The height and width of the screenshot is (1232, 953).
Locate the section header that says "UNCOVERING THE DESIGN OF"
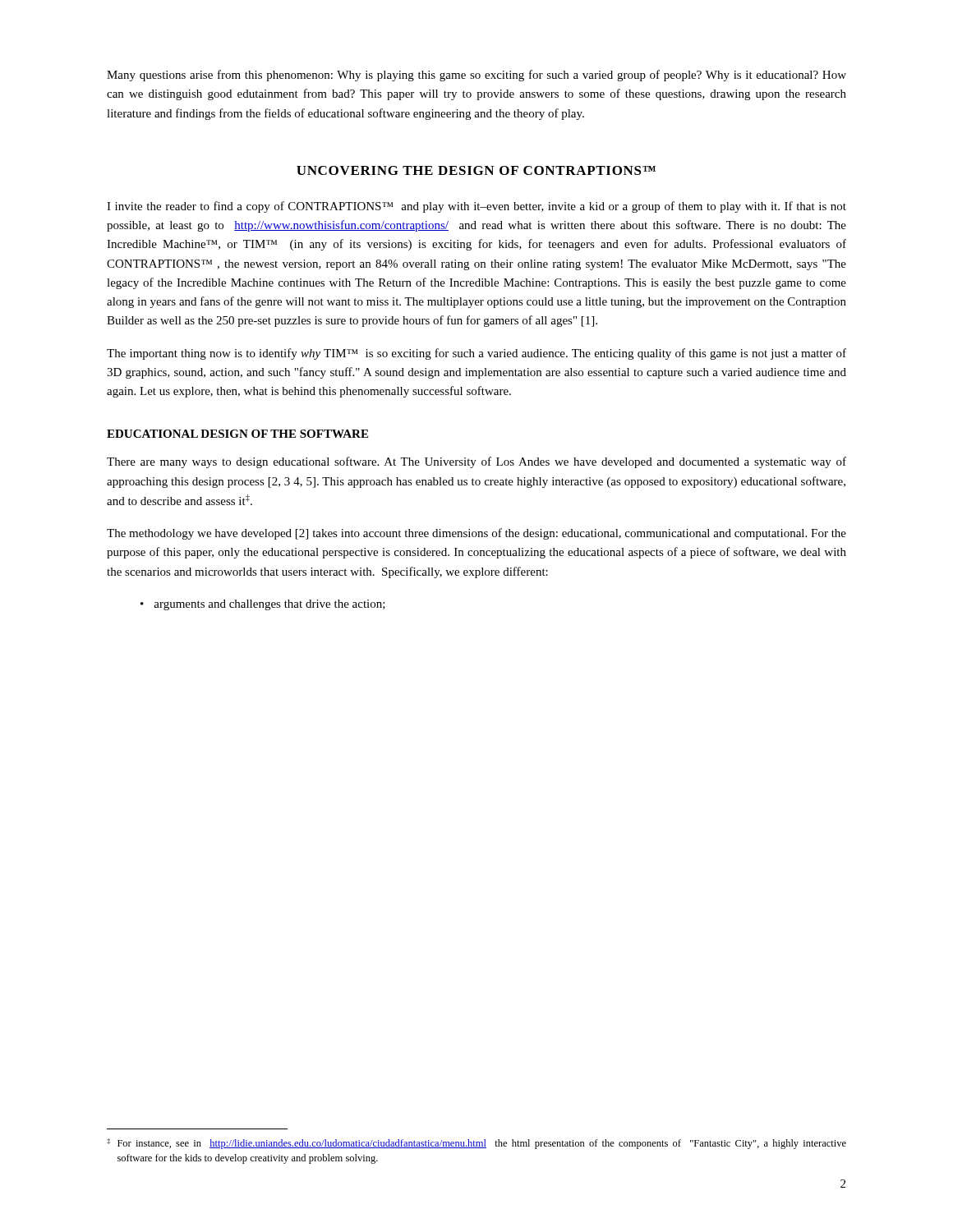tap(476, 170)
